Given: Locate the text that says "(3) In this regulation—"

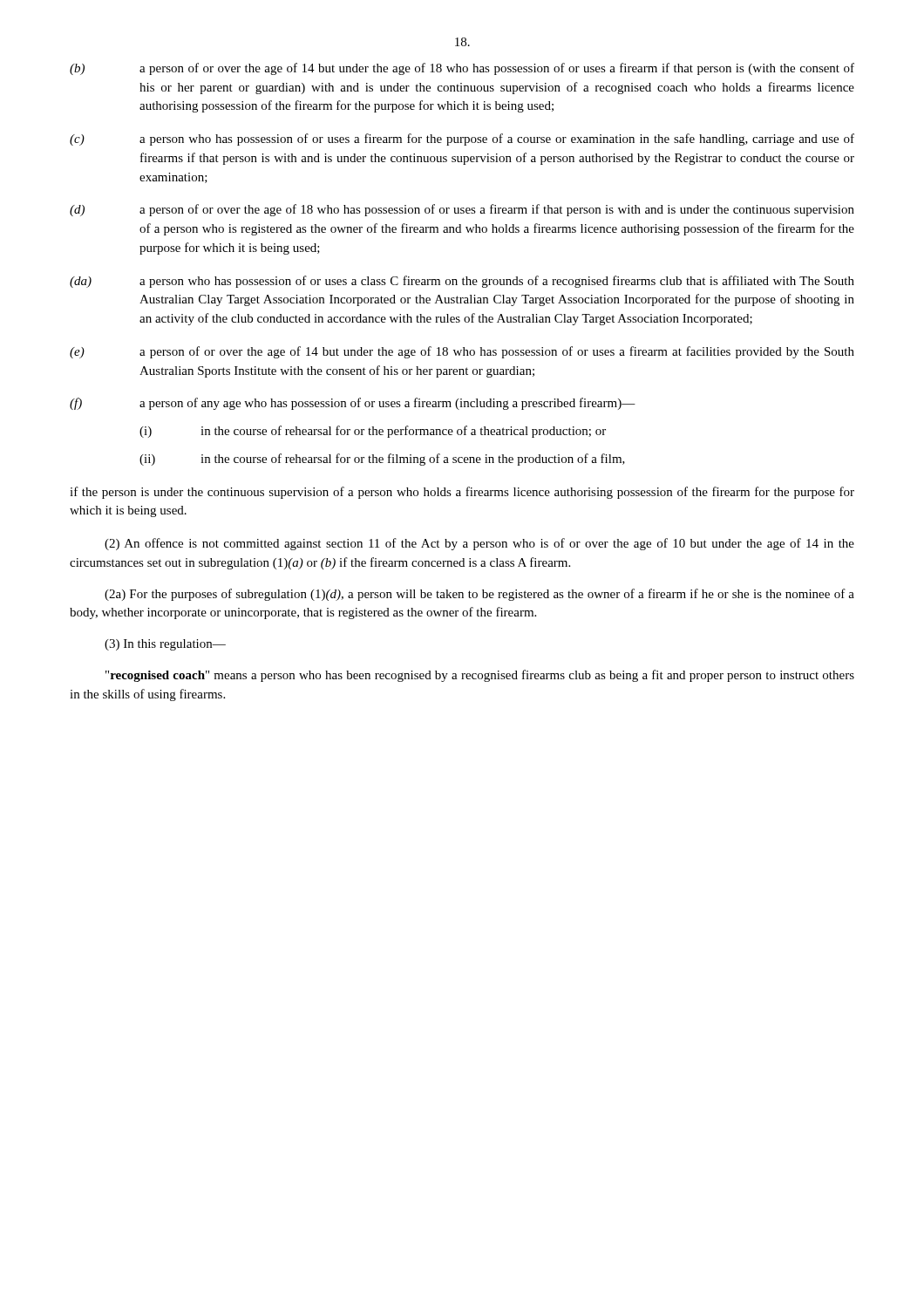Looking at the screenshot, I should click(165, 644).
